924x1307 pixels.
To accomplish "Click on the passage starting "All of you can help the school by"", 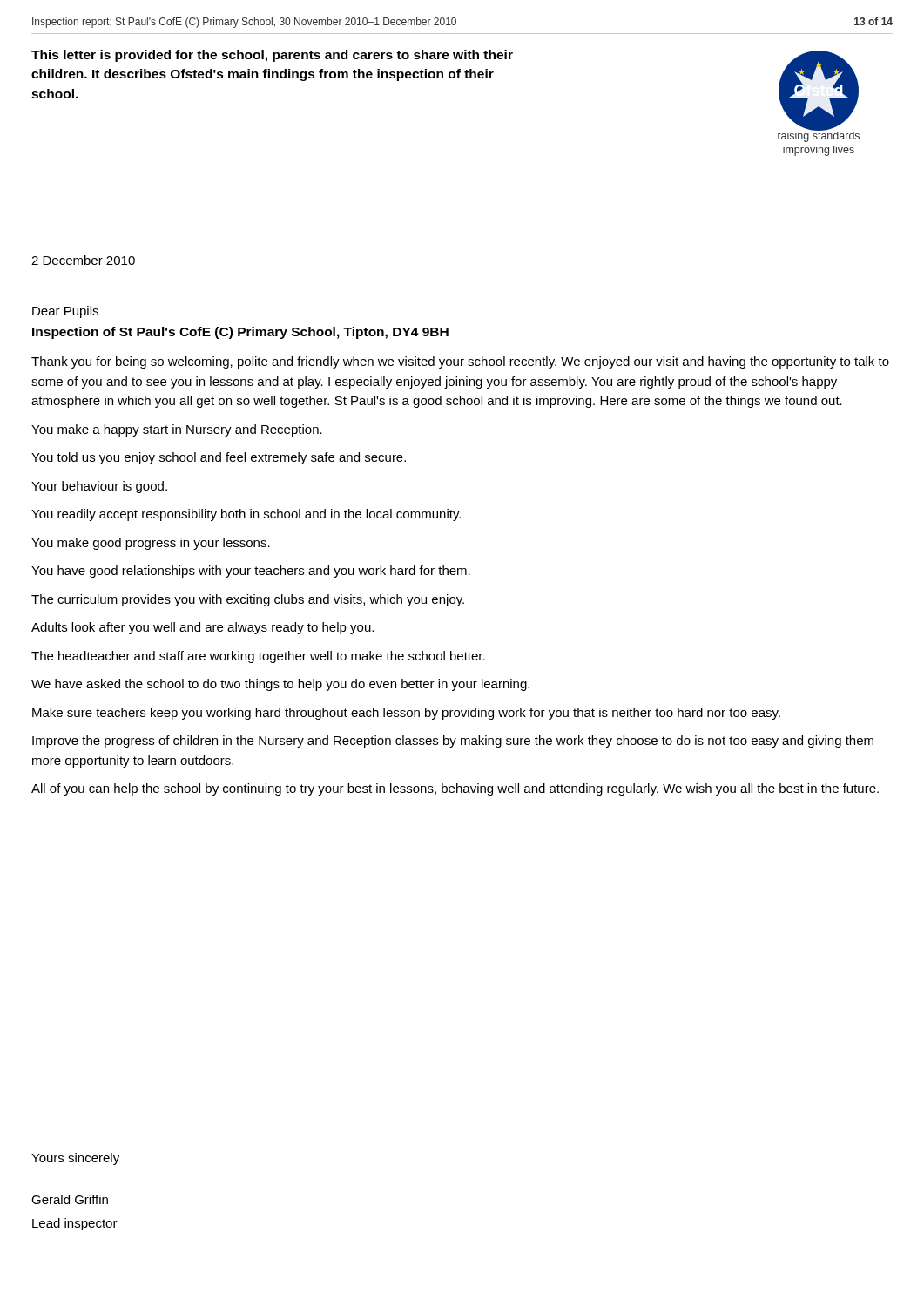I will 462,789.
